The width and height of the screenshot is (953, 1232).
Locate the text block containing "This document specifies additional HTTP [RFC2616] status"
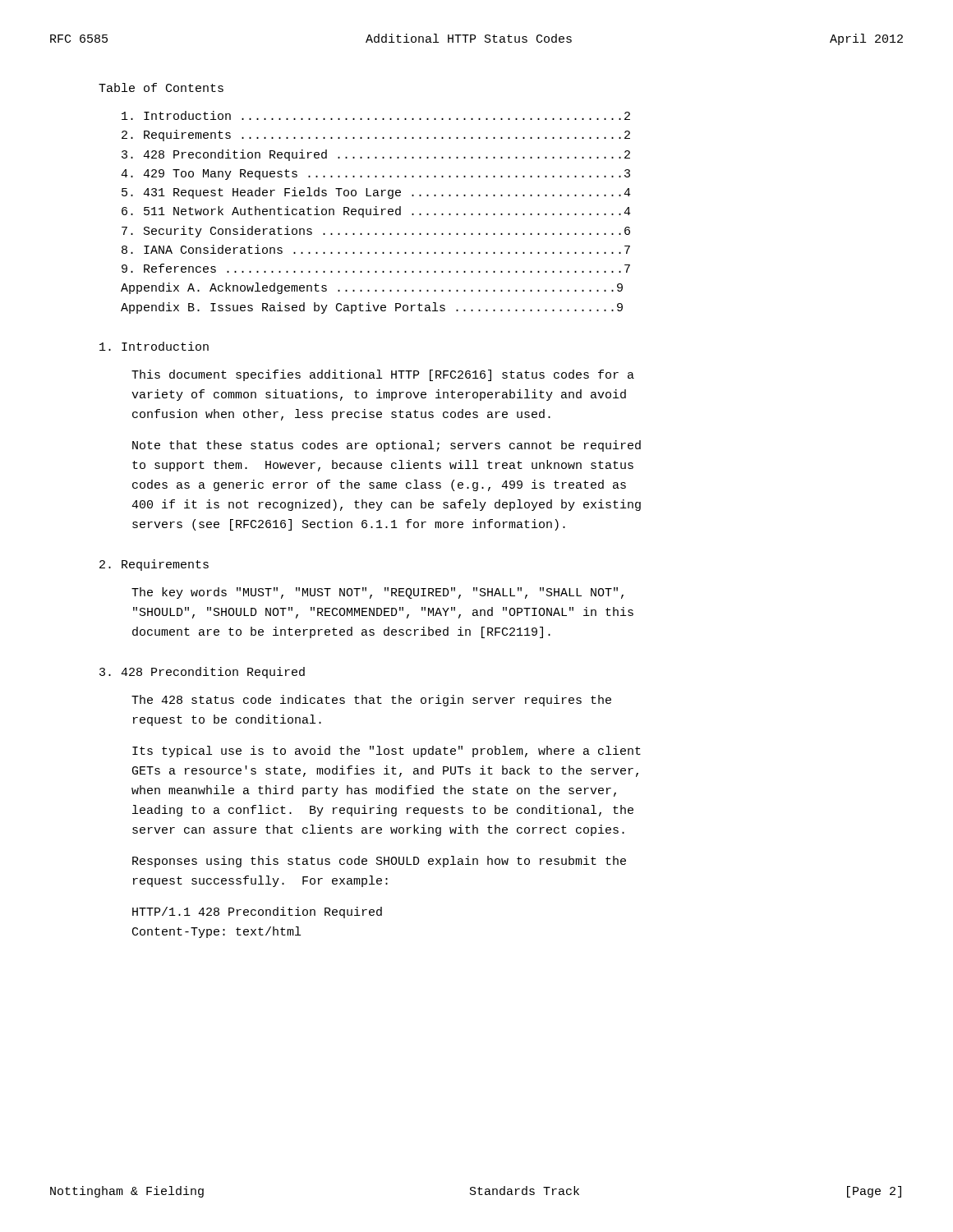point(383,395)
